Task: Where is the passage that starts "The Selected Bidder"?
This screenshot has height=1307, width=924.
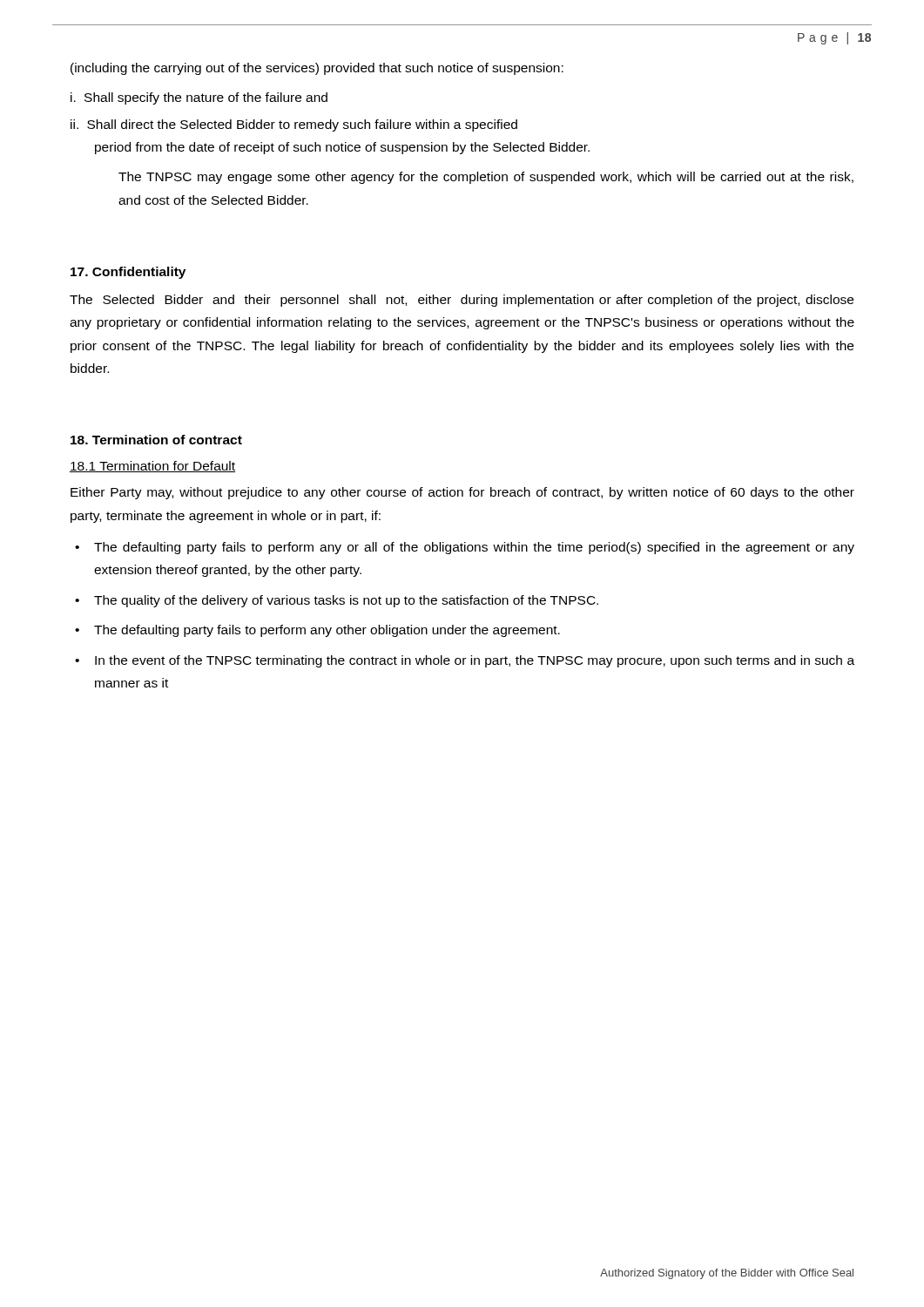Action: (462, 334)
